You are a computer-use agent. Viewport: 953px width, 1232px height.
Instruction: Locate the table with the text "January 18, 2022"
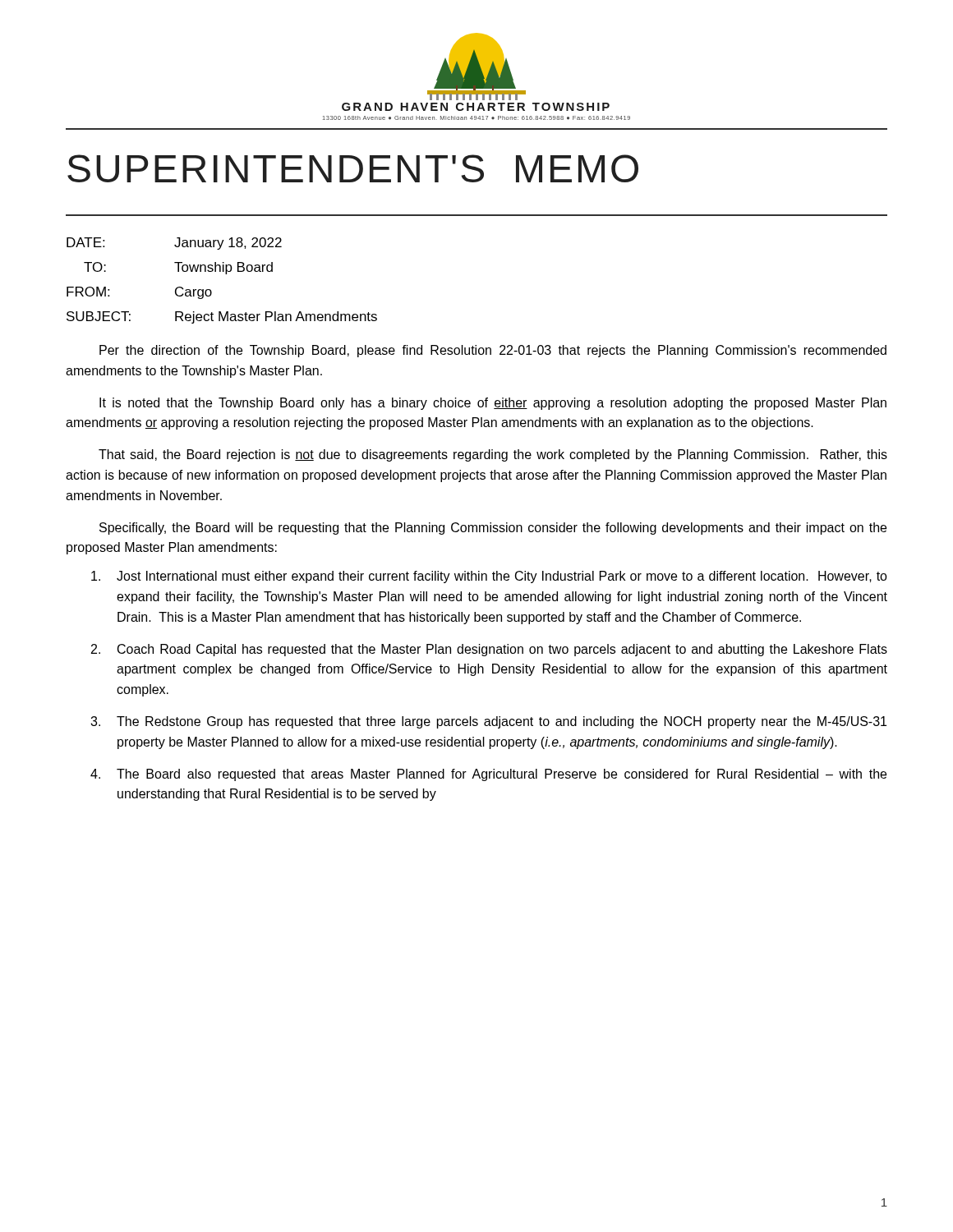476,280
